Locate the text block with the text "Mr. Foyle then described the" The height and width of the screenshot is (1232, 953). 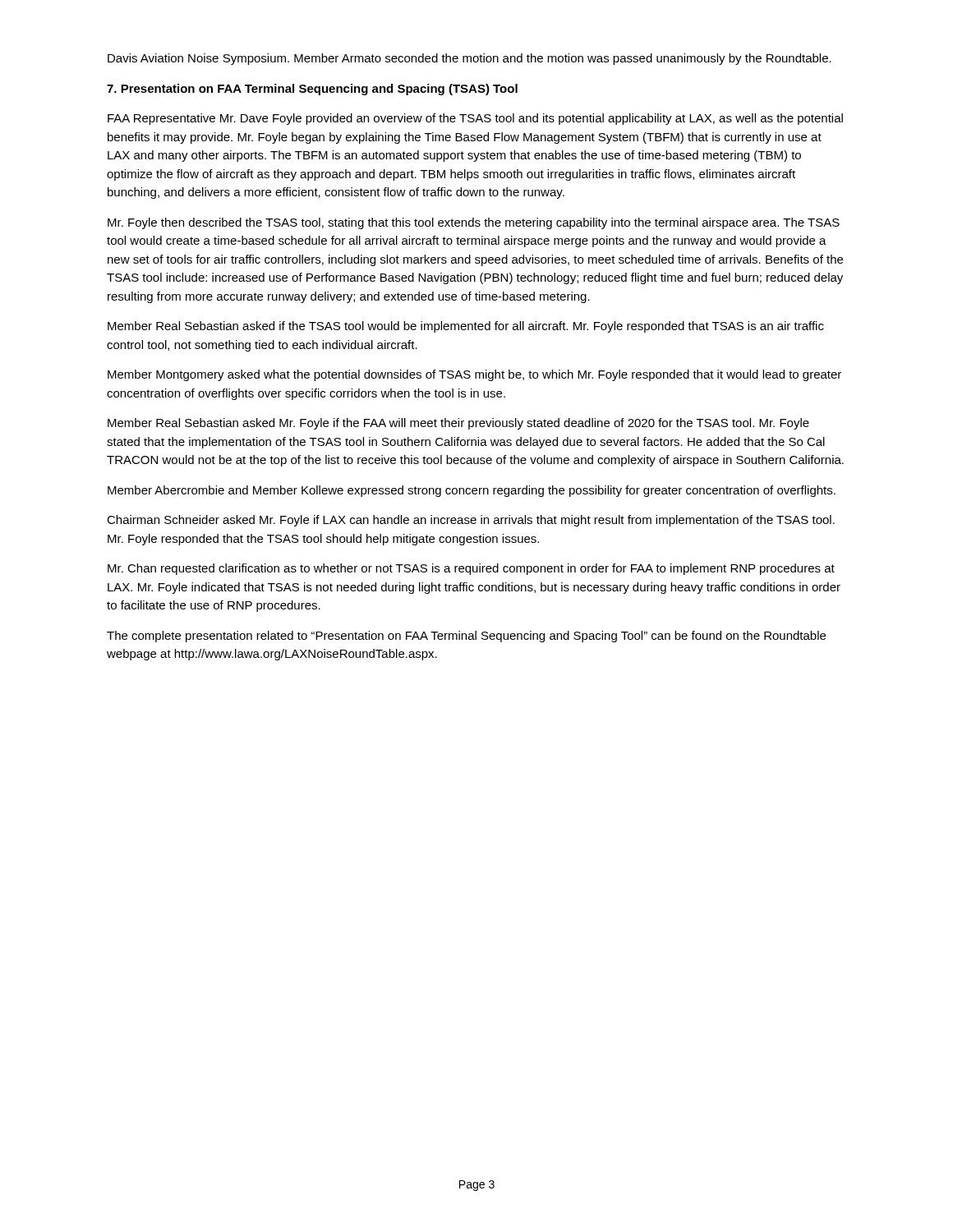click(x=475, y=259)
